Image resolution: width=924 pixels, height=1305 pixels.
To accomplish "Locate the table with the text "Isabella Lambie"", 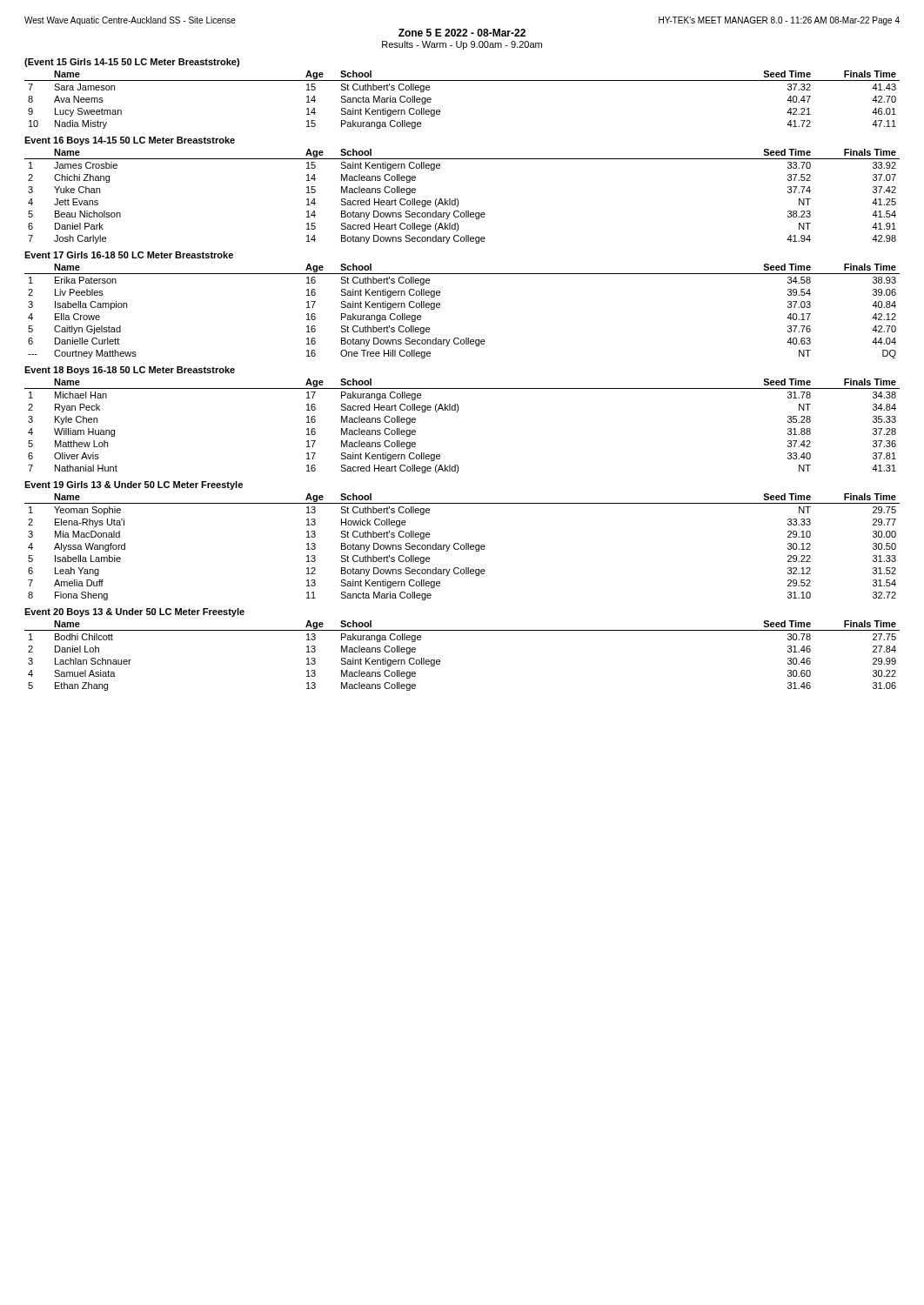I will 462,546.
